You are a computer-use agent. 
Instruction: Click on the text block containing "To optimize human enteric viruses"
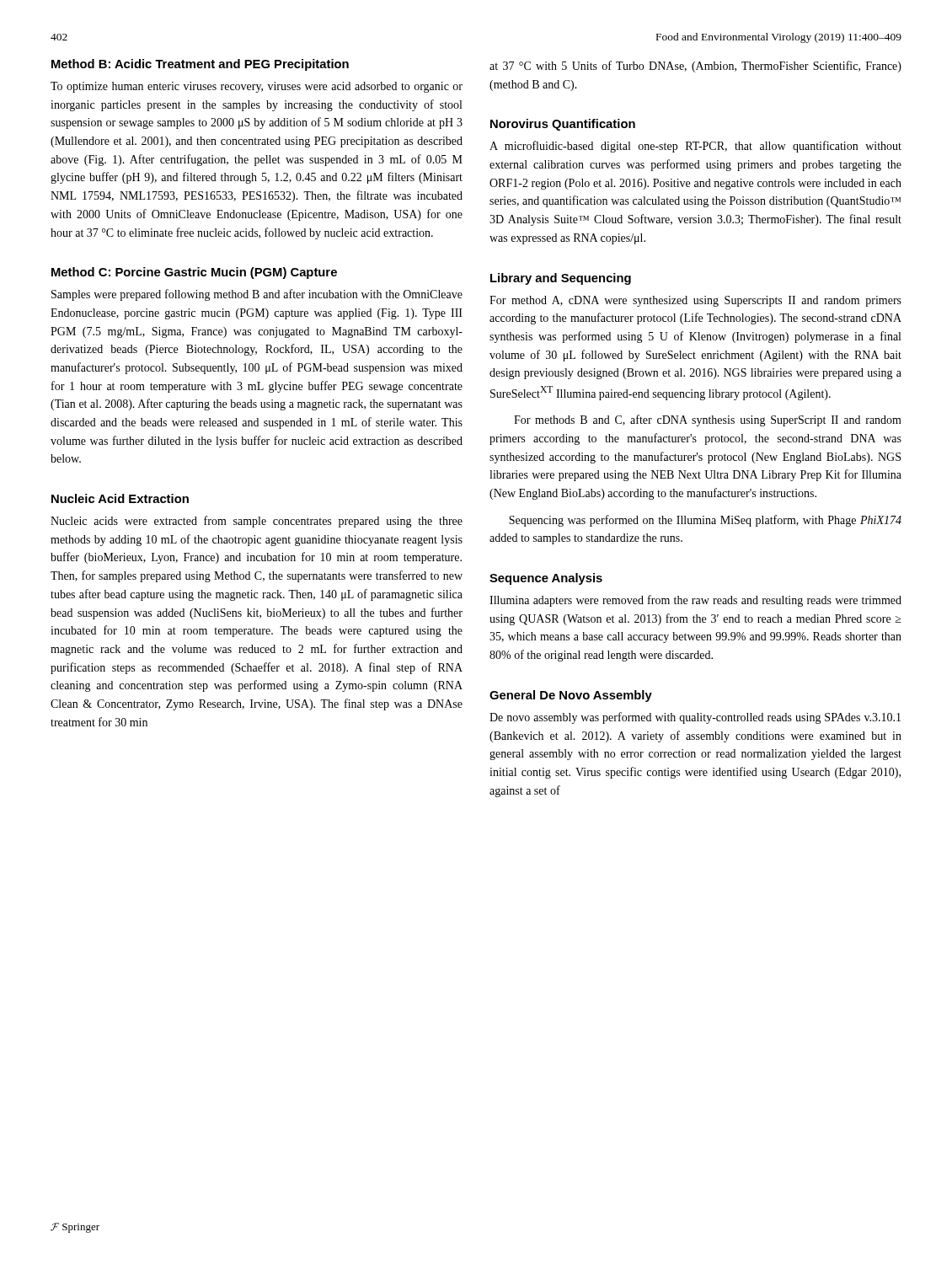[x=257, y=159]
